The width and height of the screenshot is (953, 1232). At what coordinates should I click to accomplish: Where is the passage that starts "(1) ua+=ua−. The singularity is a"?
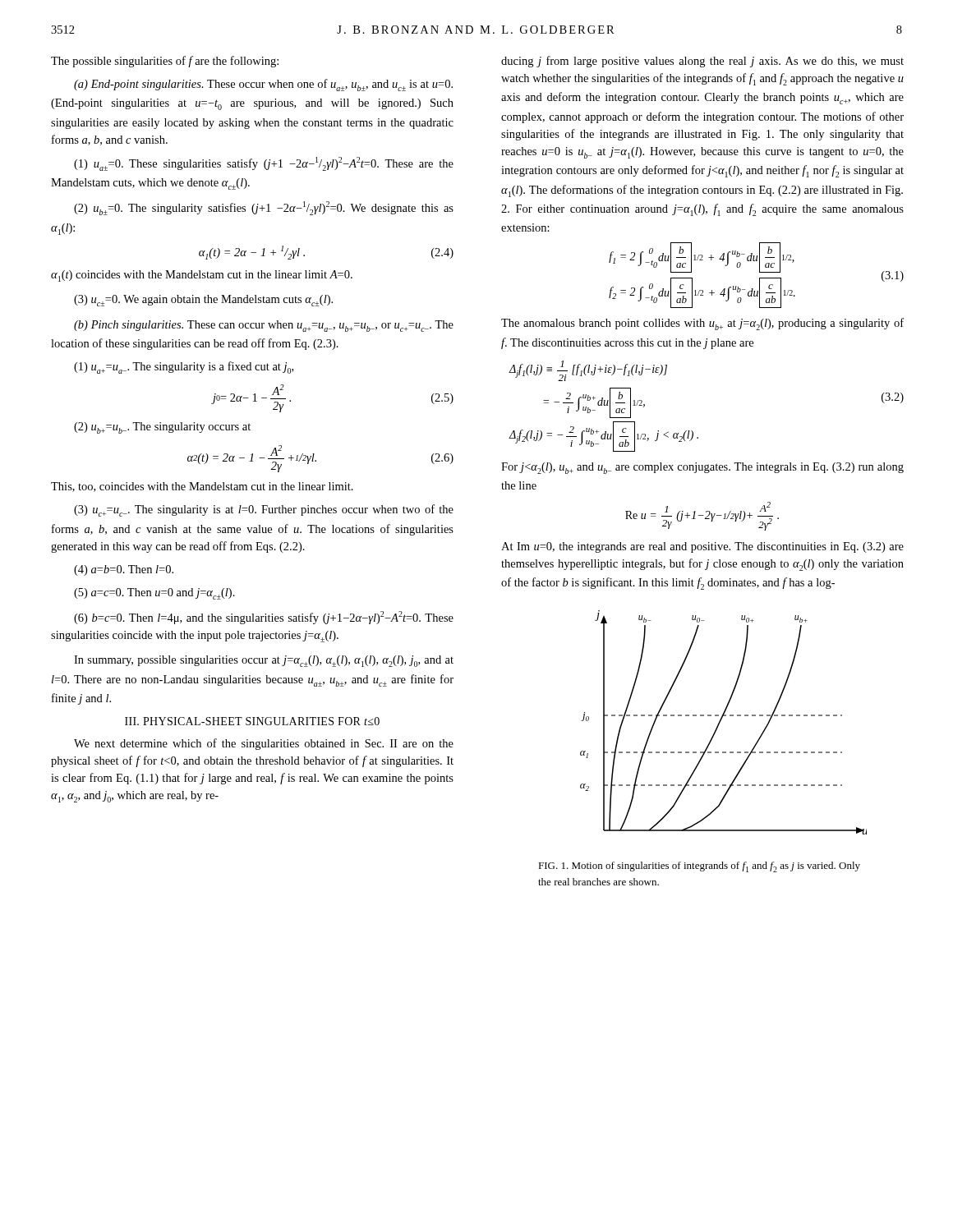point(252,368)
